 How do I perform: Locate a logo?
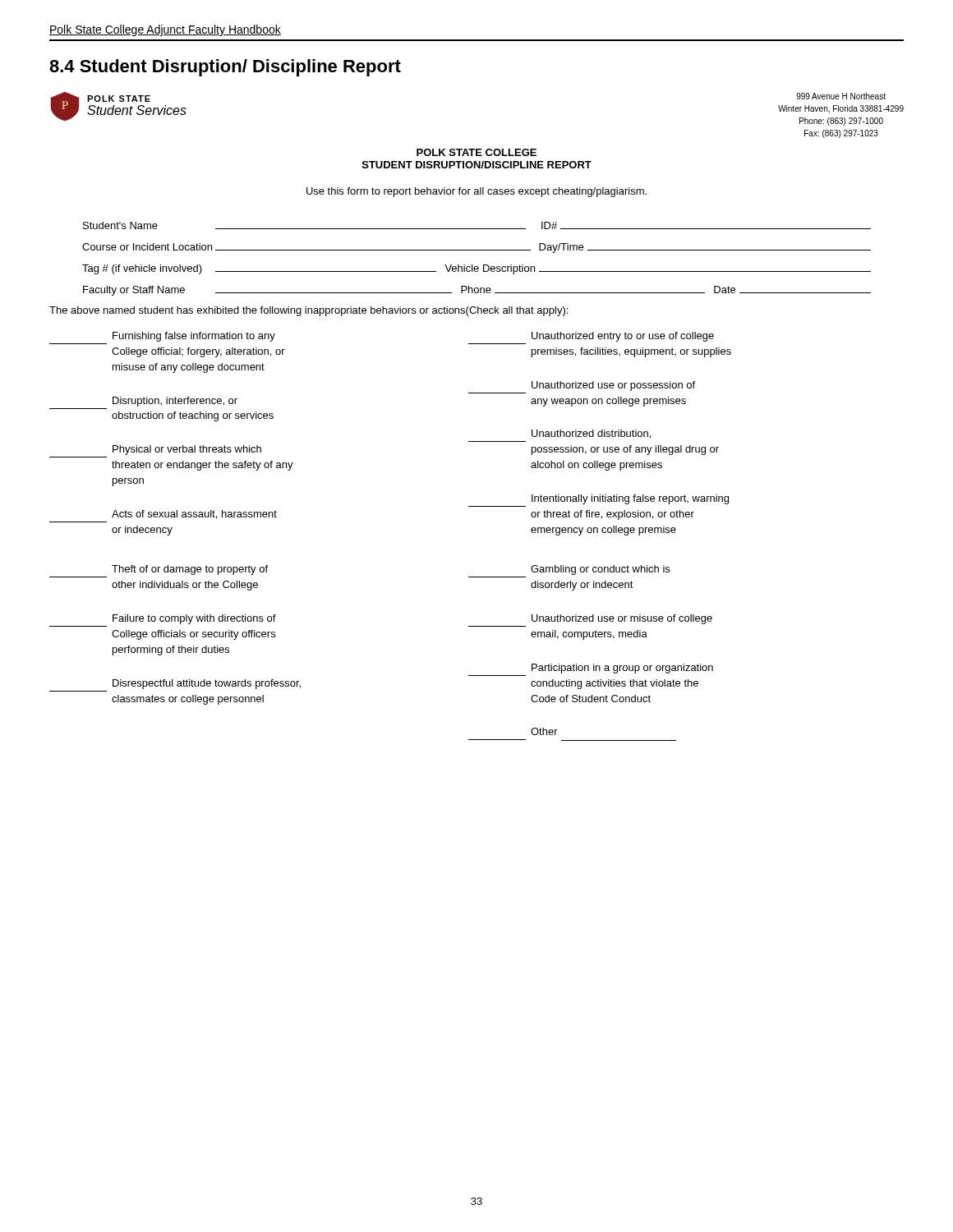tap(476, 115)
